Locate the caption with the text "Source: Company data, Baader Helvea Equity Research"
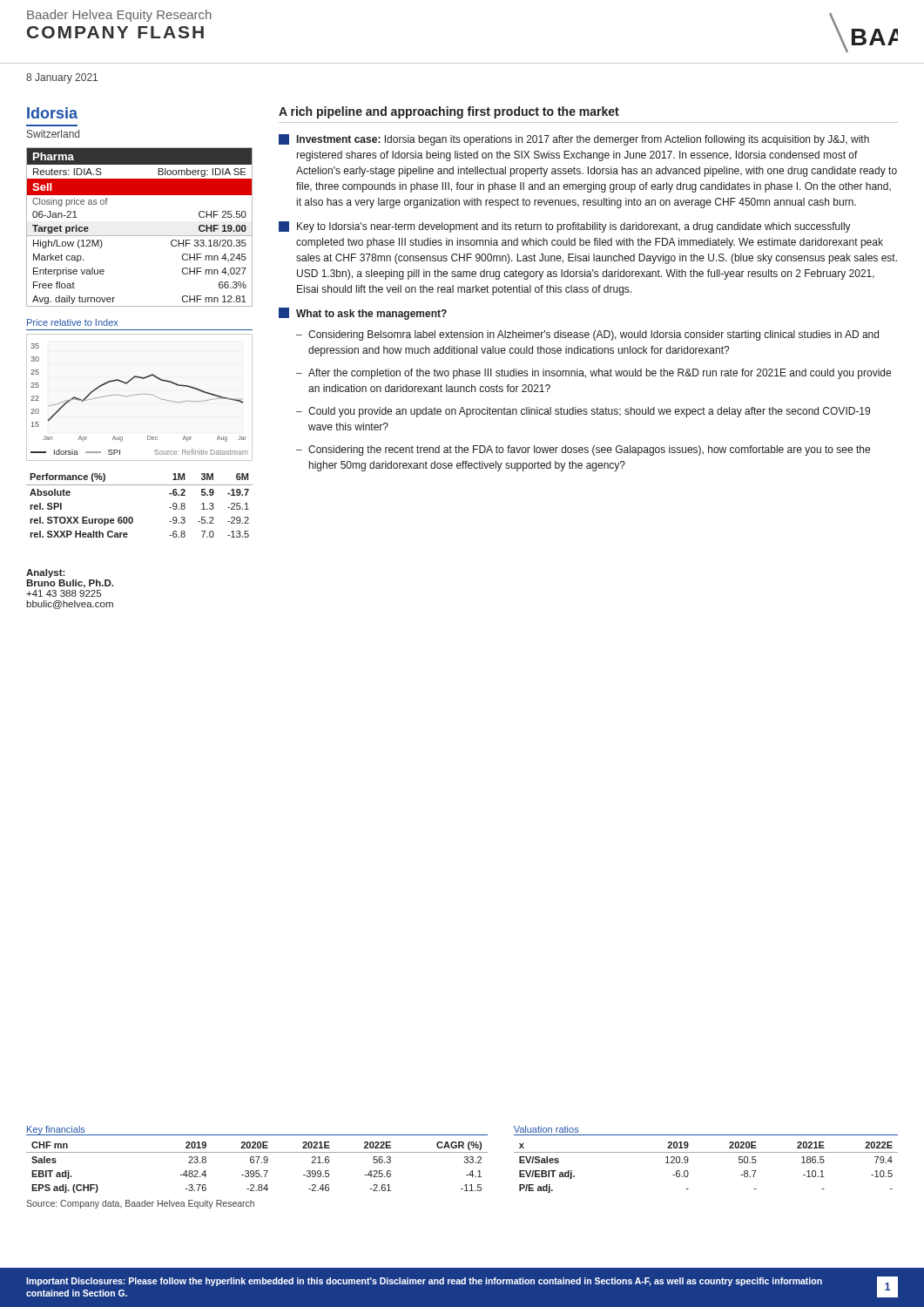The width and height of the screenshot is (924, 1307). tap(140, 1203)
